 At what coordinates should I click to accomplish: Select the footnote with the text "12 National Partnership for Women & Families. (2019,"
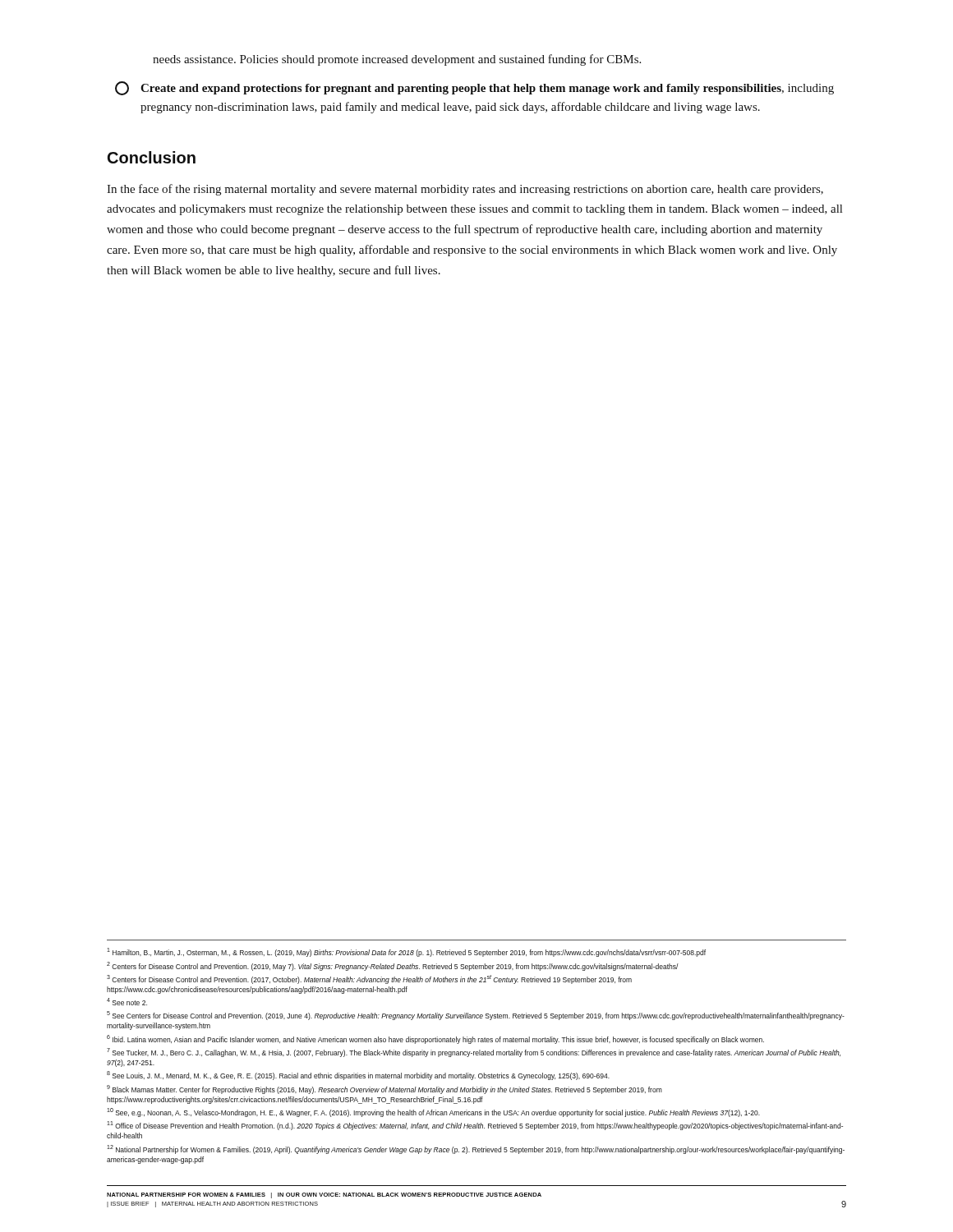476,1154
